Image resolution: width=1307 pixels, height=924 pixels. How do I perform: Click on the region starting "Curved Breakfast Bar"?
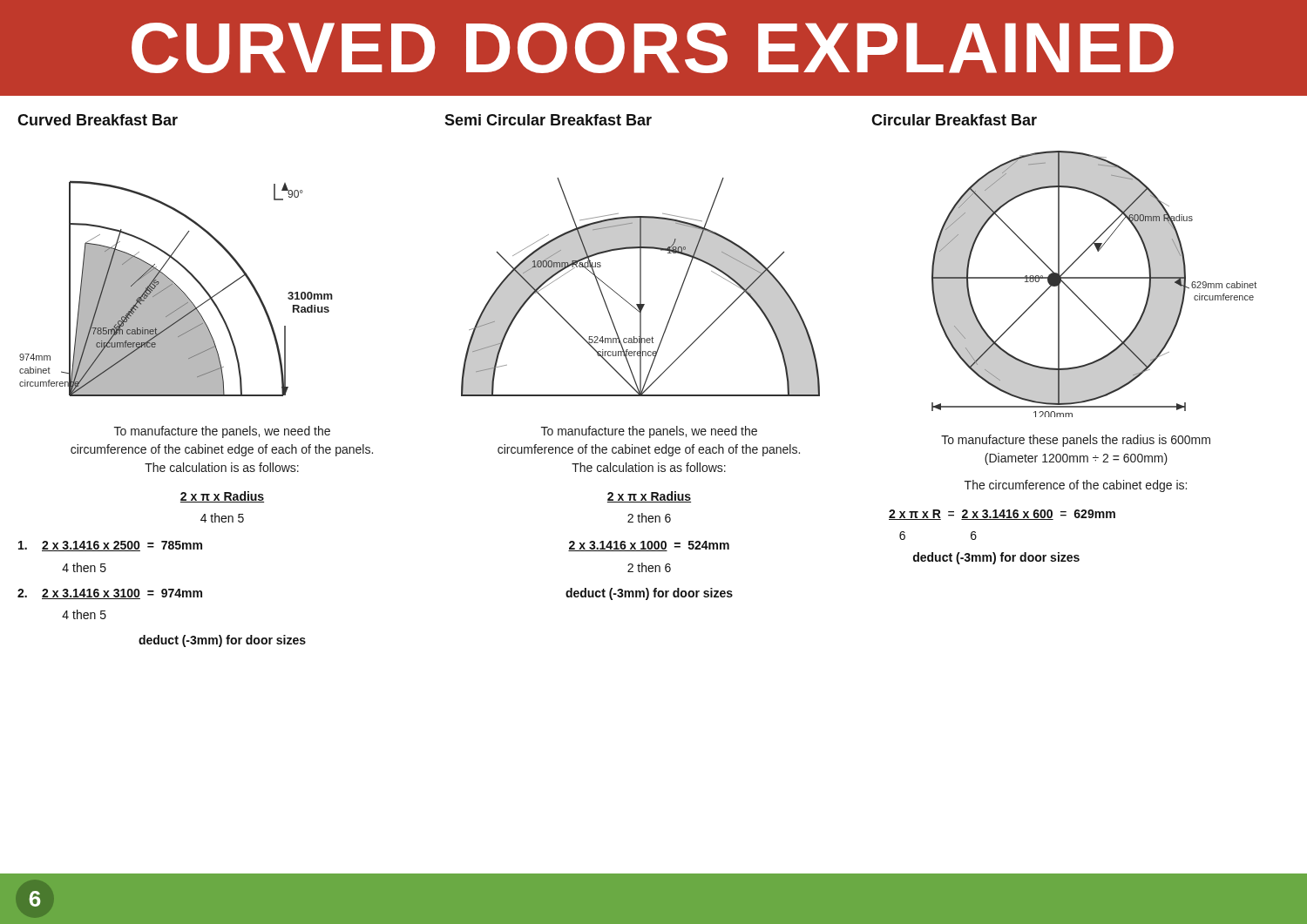[98, 120]
